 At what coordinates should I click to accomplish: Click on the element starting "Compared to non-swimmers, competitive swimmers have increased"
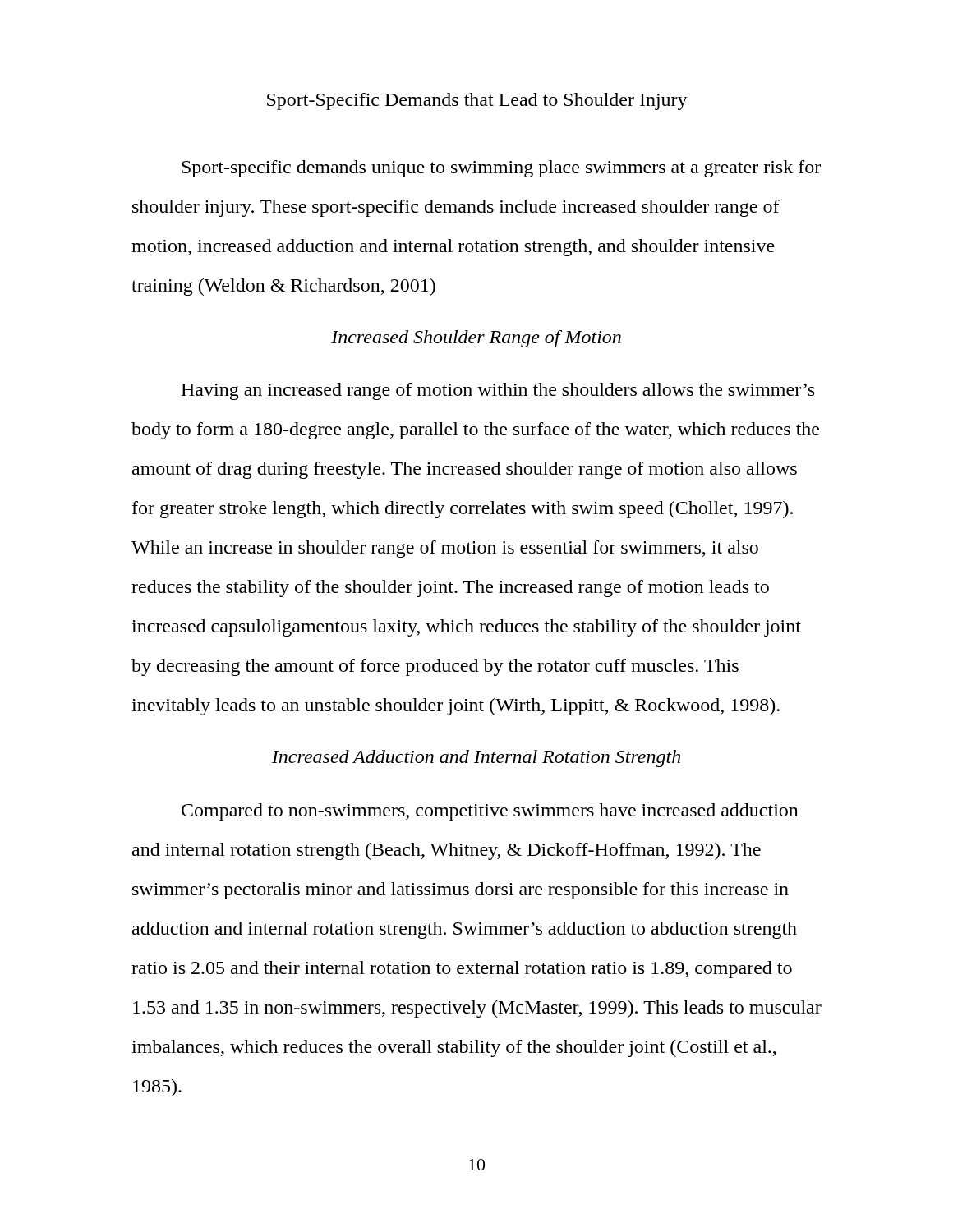click(x=490, y=812)
